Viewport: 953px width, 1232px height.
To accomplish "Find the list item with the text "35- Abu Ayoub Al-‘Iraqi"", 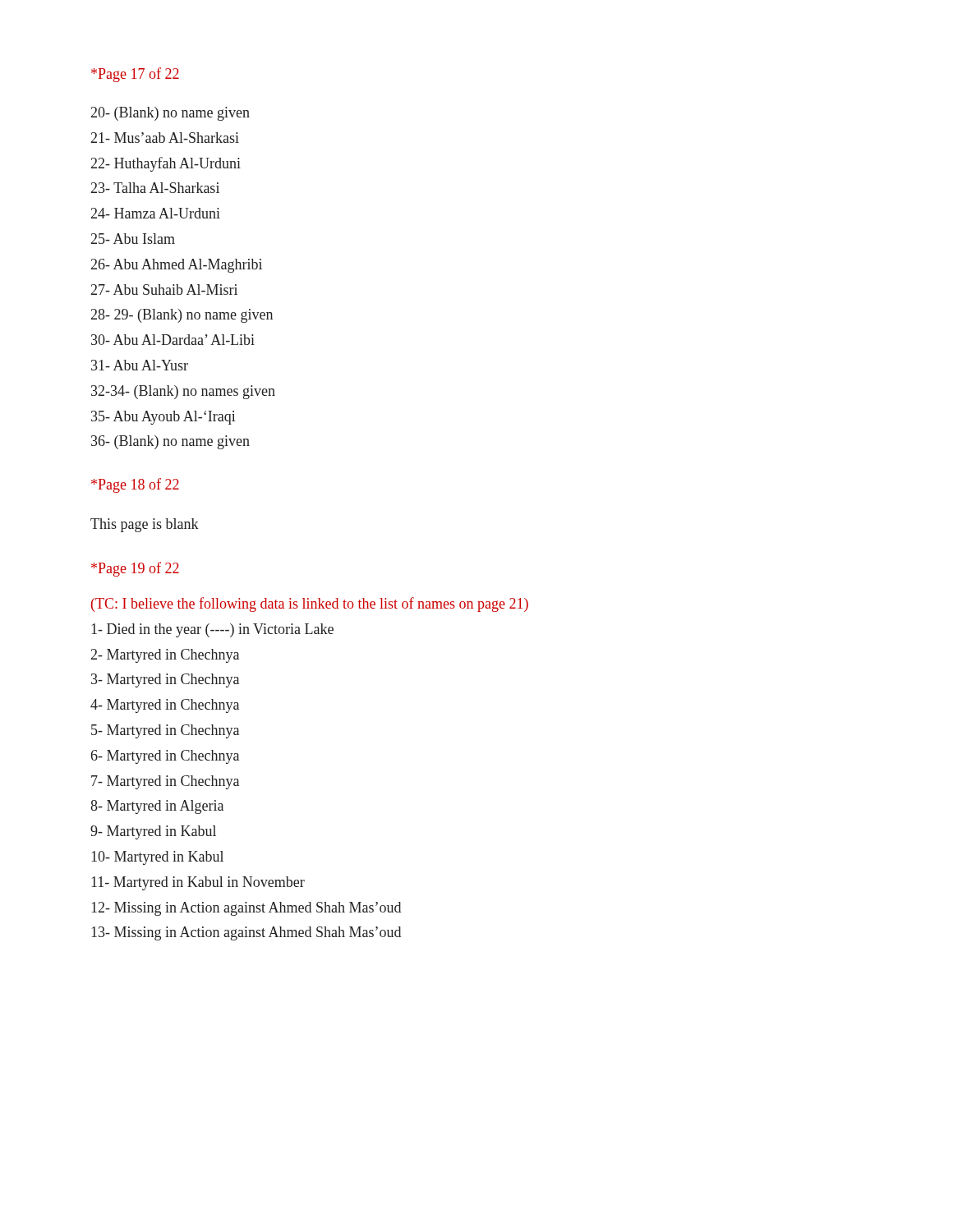I will (163, 416).
